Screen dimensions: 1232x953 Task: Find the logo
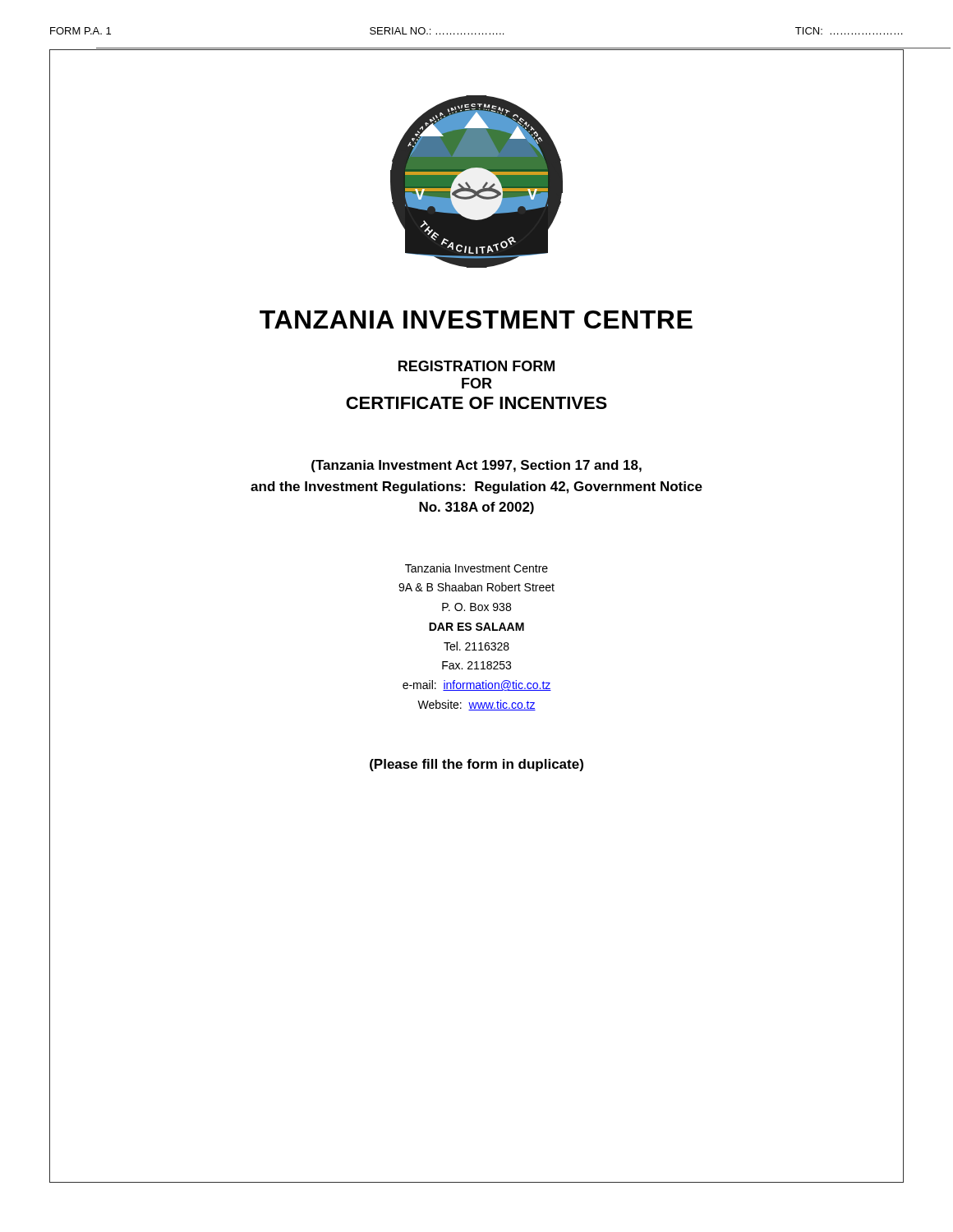click(476, 182)
